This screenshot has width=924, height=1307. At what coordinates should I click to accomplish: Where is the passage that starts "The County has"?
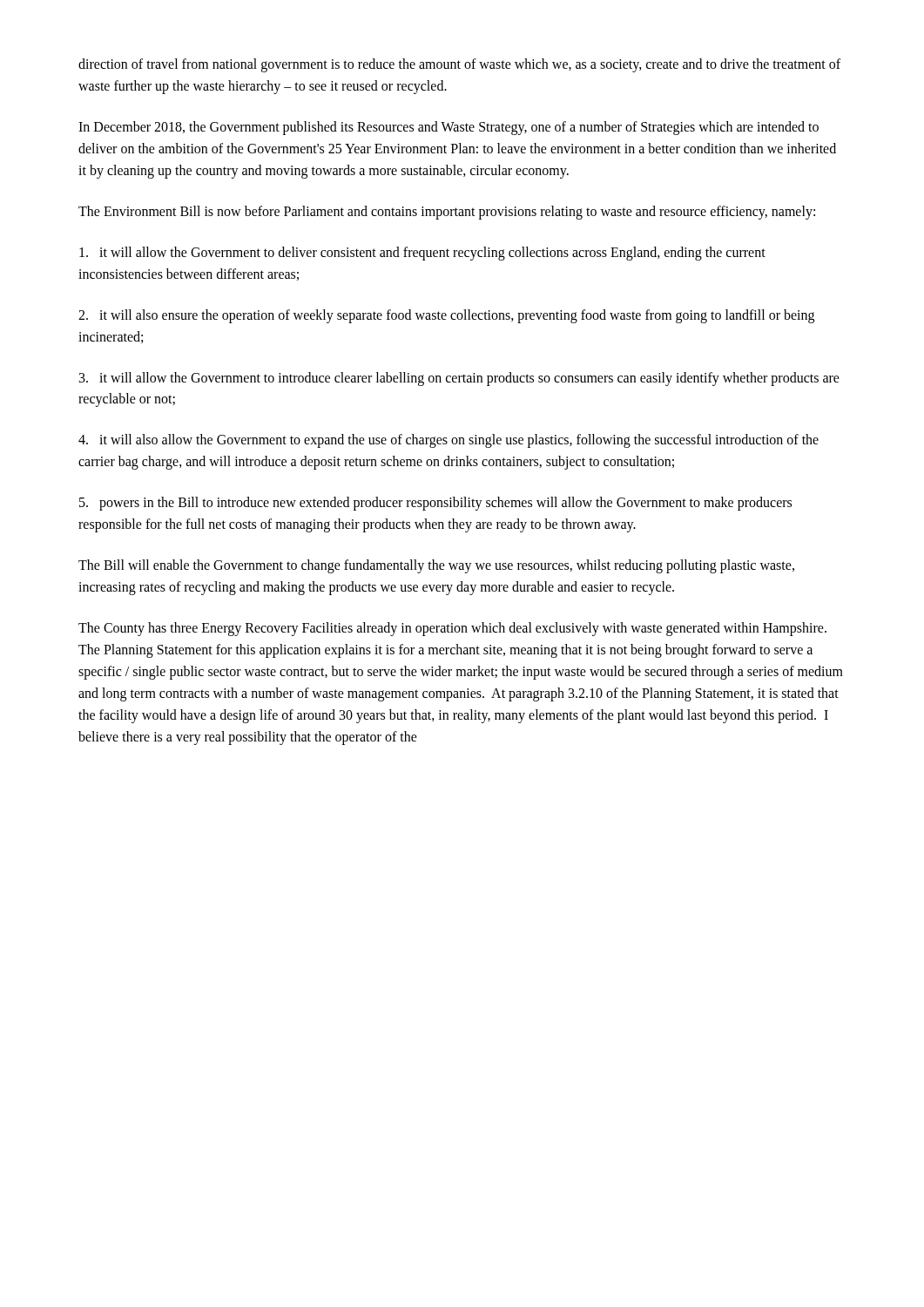pos(461,682)
